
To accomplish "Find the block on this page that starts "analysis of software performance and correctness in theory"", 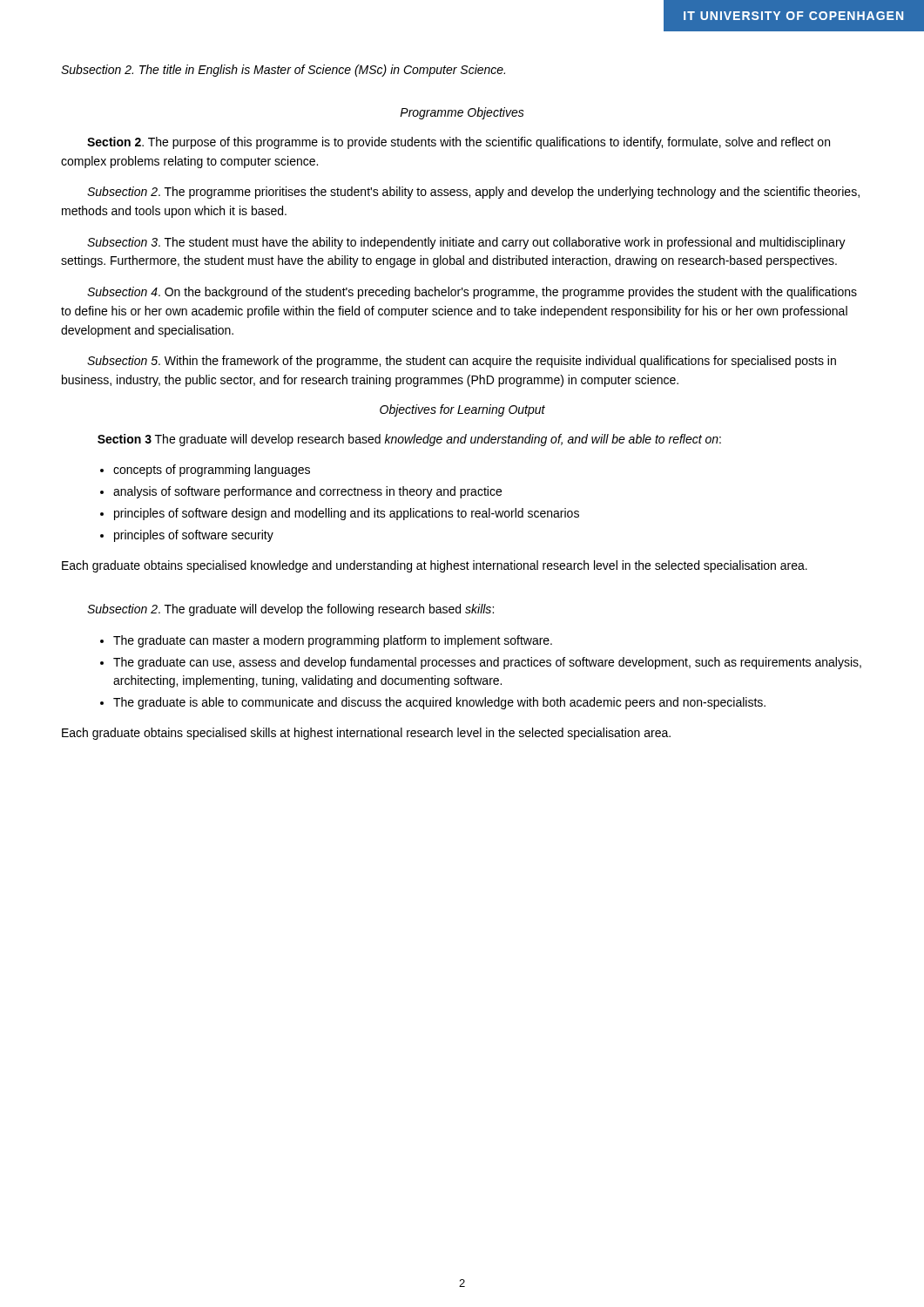I will click(x=308, y=492).
